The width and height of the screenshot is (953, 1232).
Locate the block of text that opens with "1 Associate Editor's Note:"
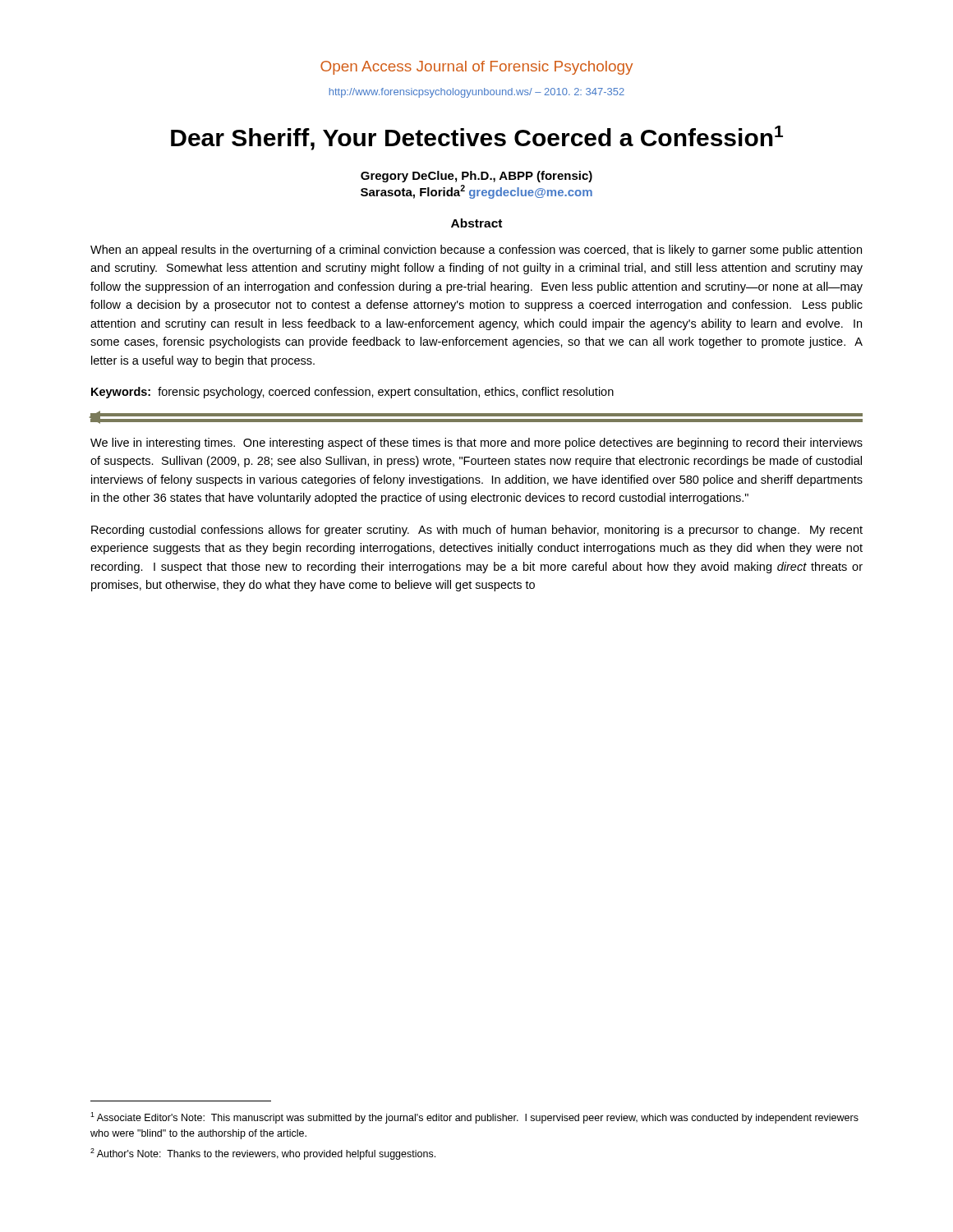(x=474, y=1125)
